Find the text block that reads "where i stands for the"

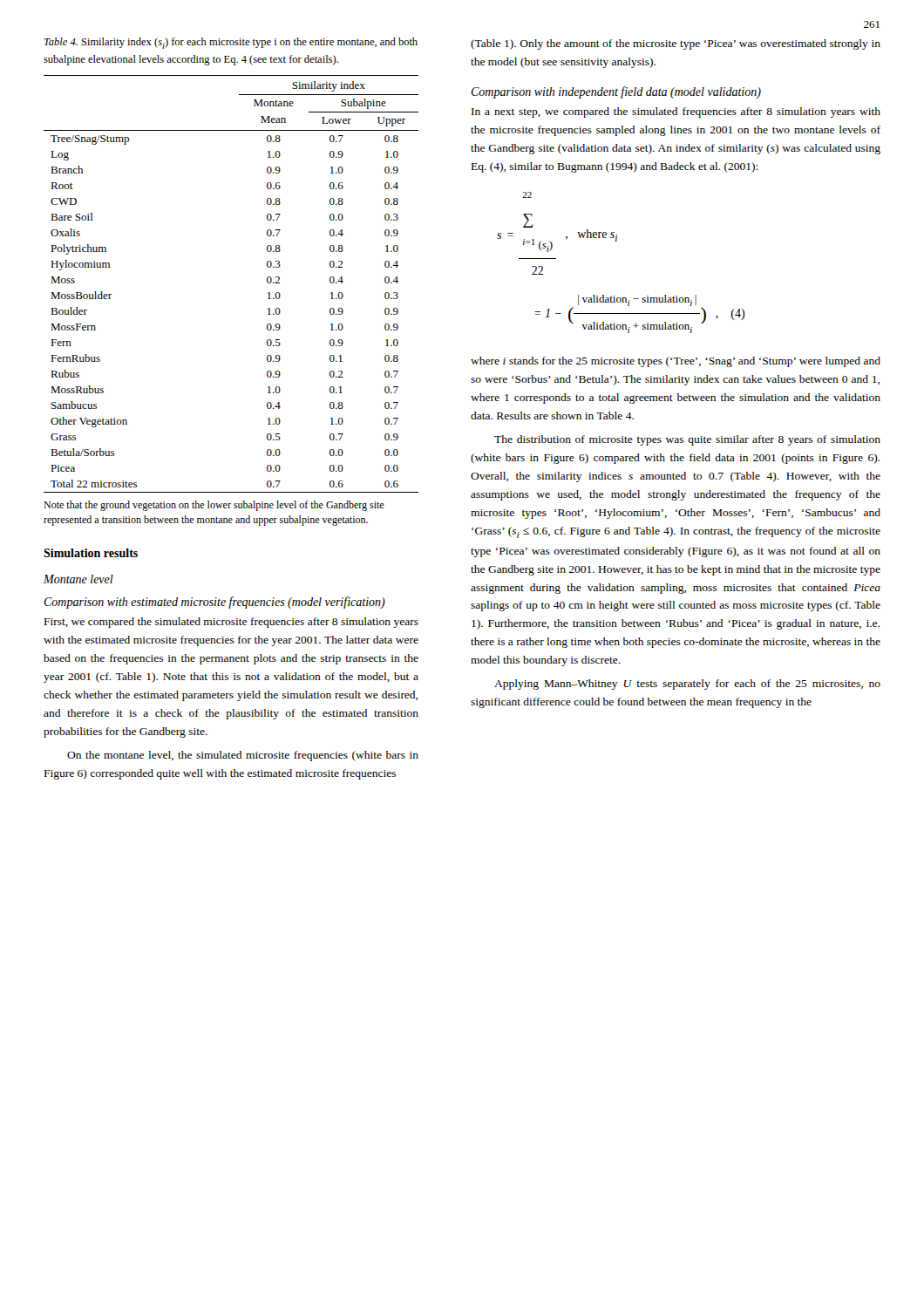click(x=676, y=388)
